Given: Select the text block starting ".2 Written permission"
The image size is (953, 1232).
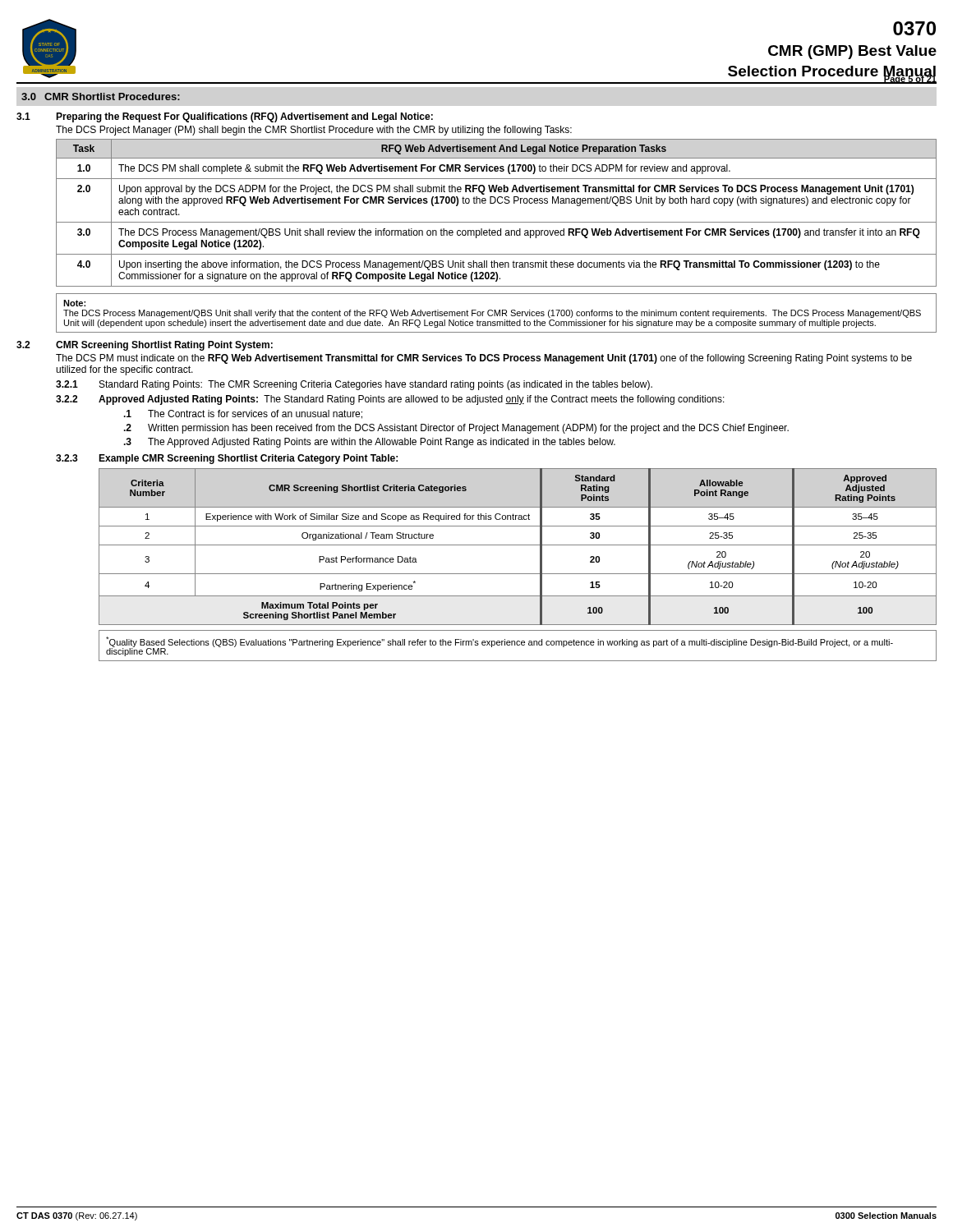Looking at the screenshot, I should click(x=530, y=428).
